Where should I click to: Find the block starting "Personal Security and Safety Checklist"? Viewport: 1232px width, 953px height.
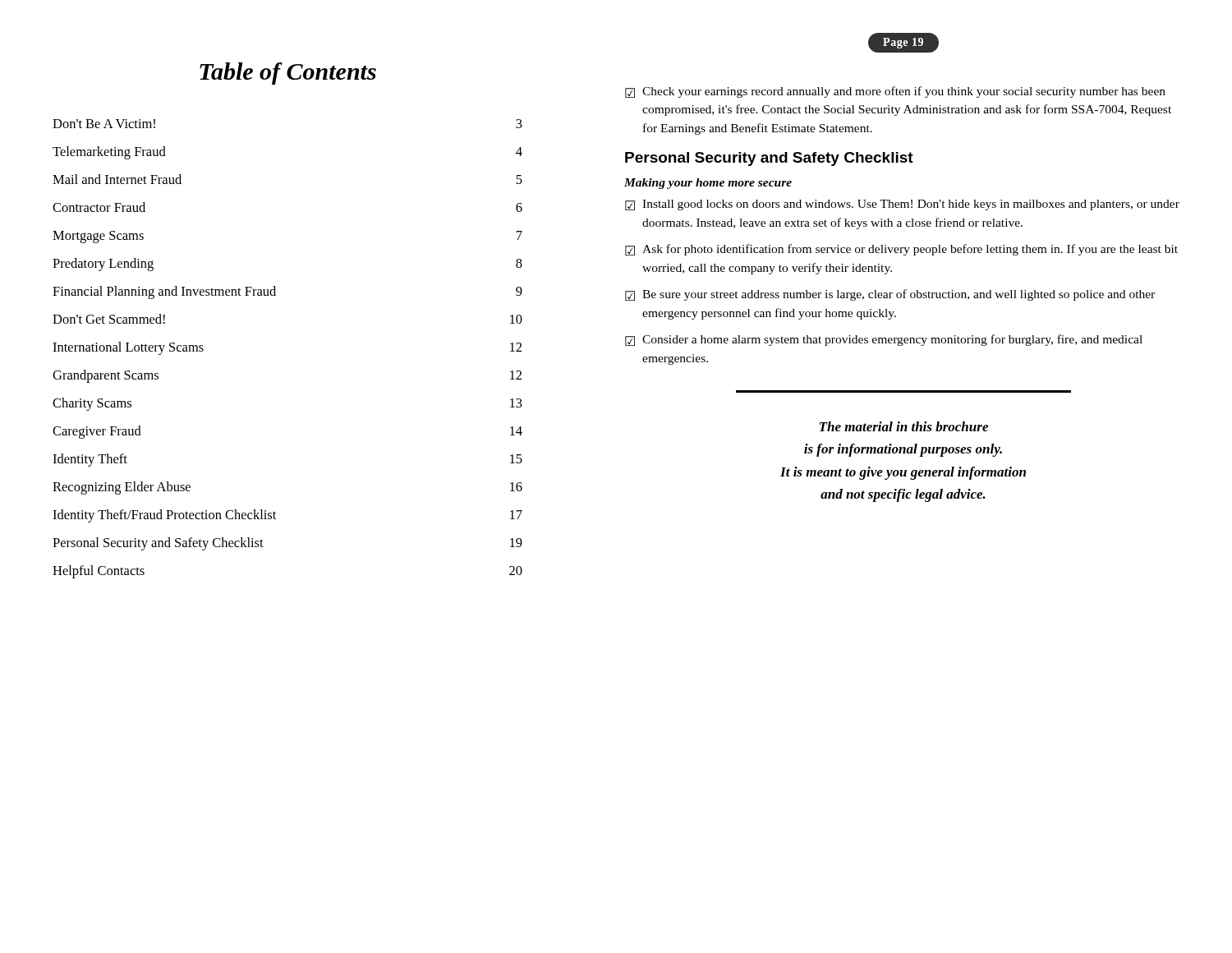[x=903, y=158]
